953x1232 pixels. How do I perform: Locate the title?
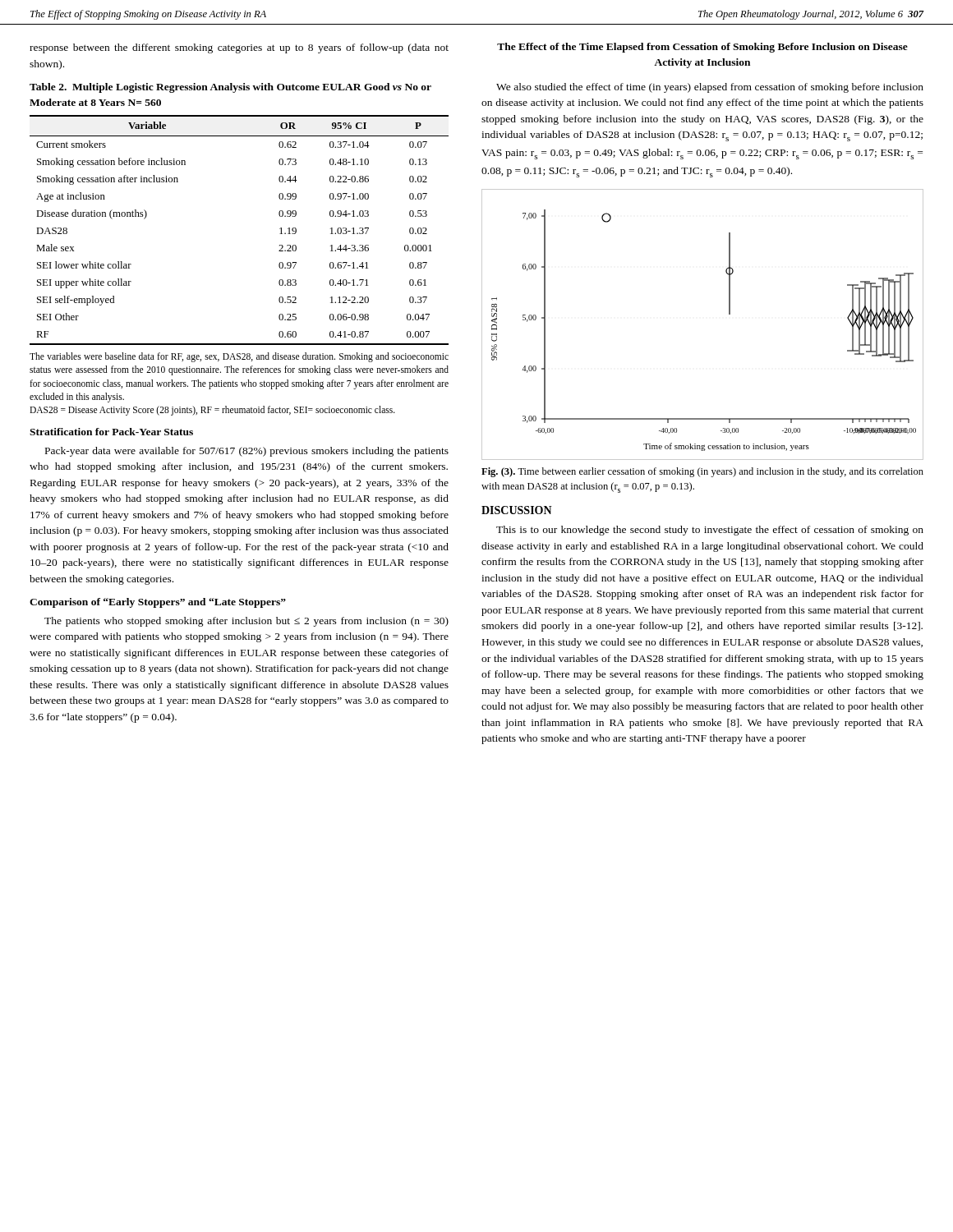pyautogui.click(x=702, y=54)
